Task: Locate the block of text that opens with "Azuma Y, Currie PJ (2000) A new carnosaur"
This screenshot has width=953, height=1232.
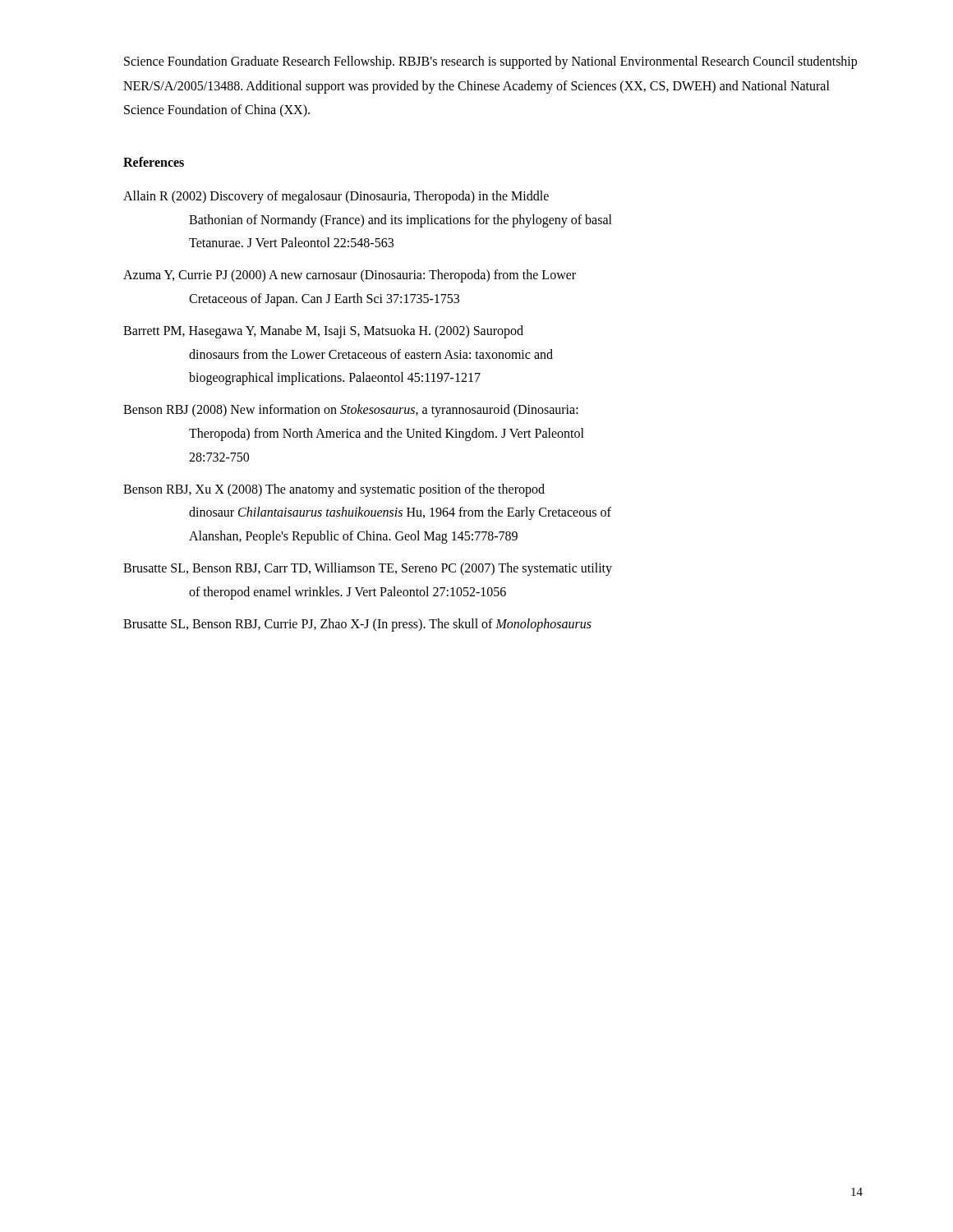Action: tap(493, 287)
